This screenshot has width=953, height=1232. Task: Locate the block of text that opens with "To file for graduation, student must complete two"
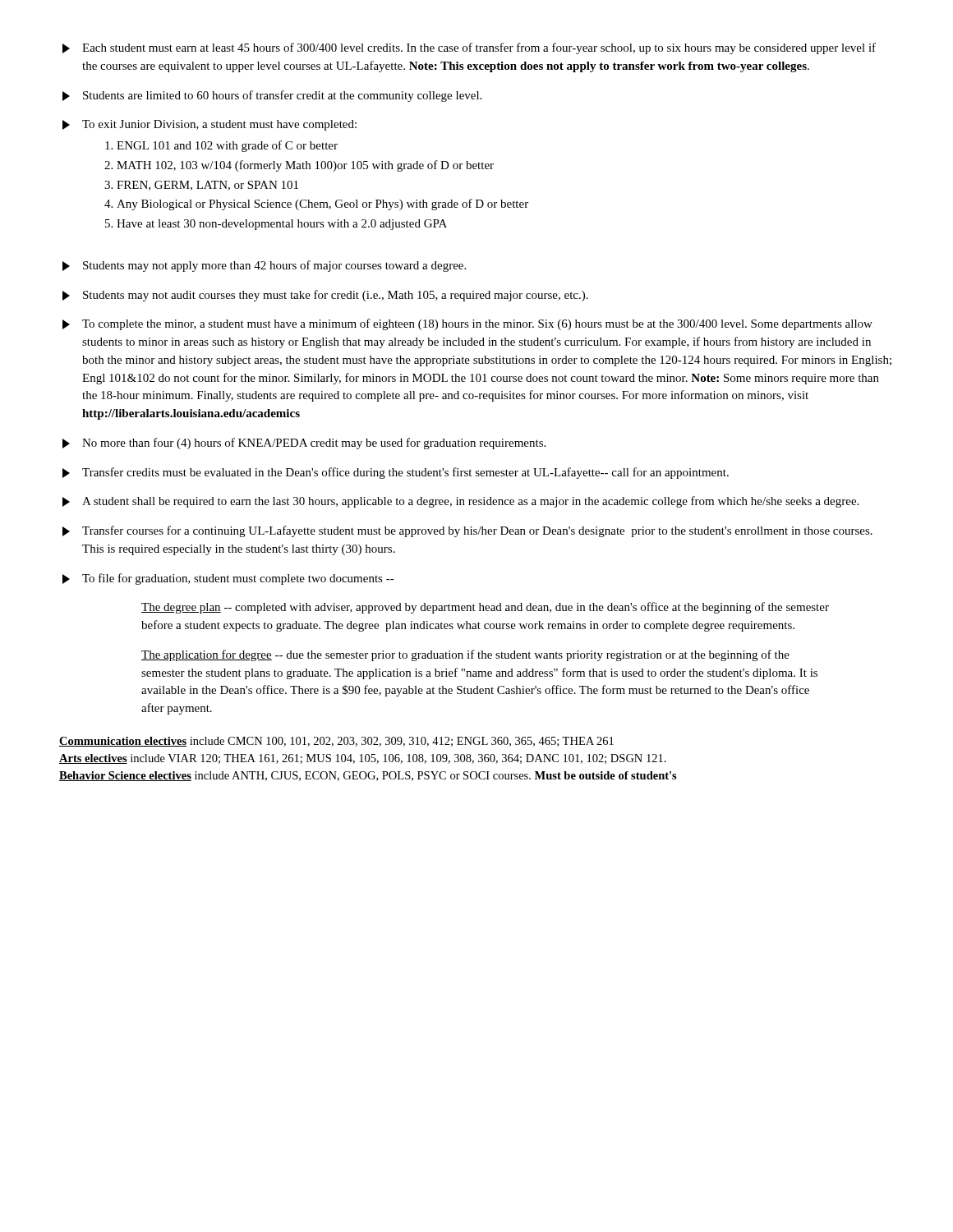point(228,579)
